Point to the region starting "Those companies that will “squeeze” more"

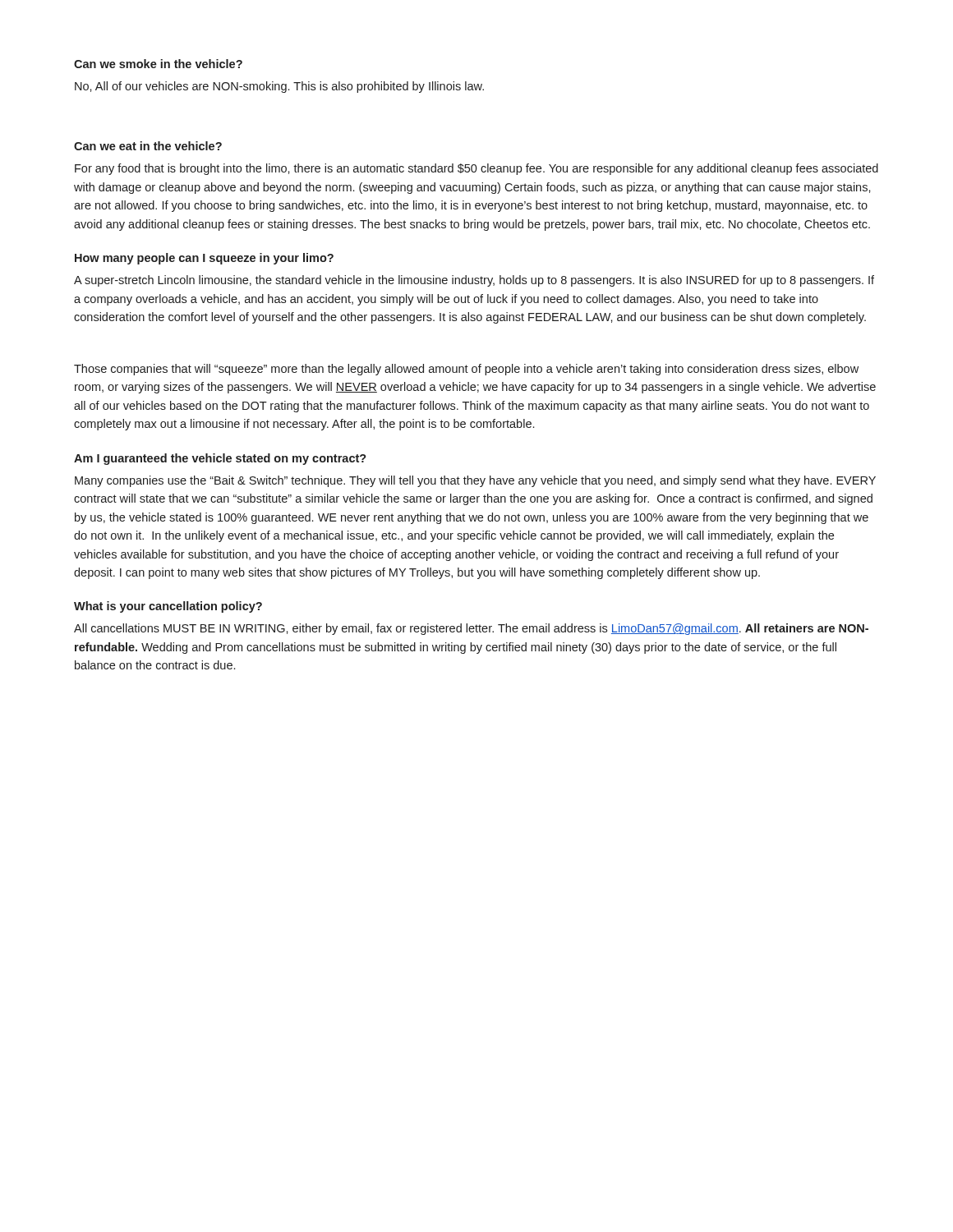476,396
